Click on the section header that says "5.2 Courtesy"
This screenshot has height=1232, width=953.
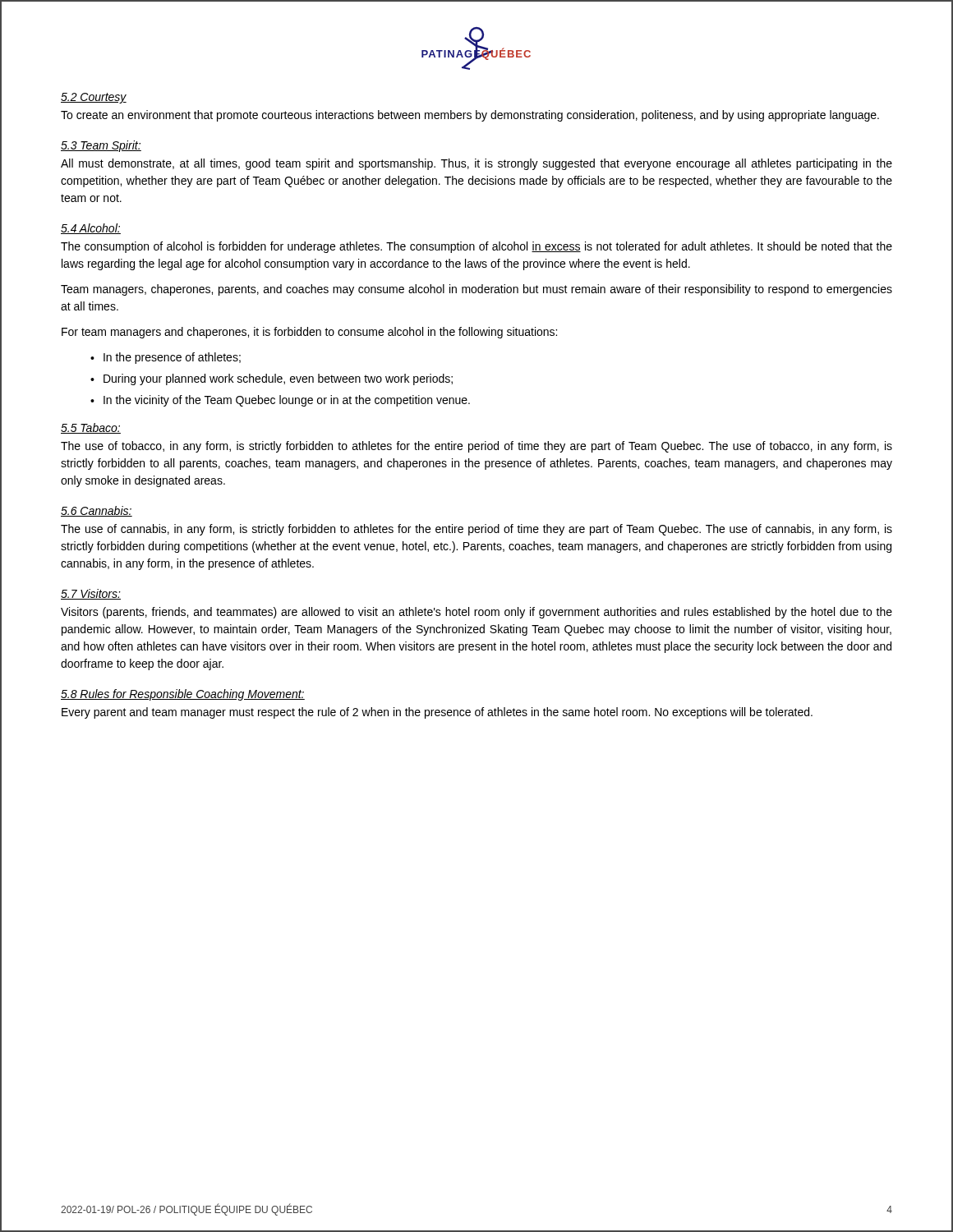93,97
